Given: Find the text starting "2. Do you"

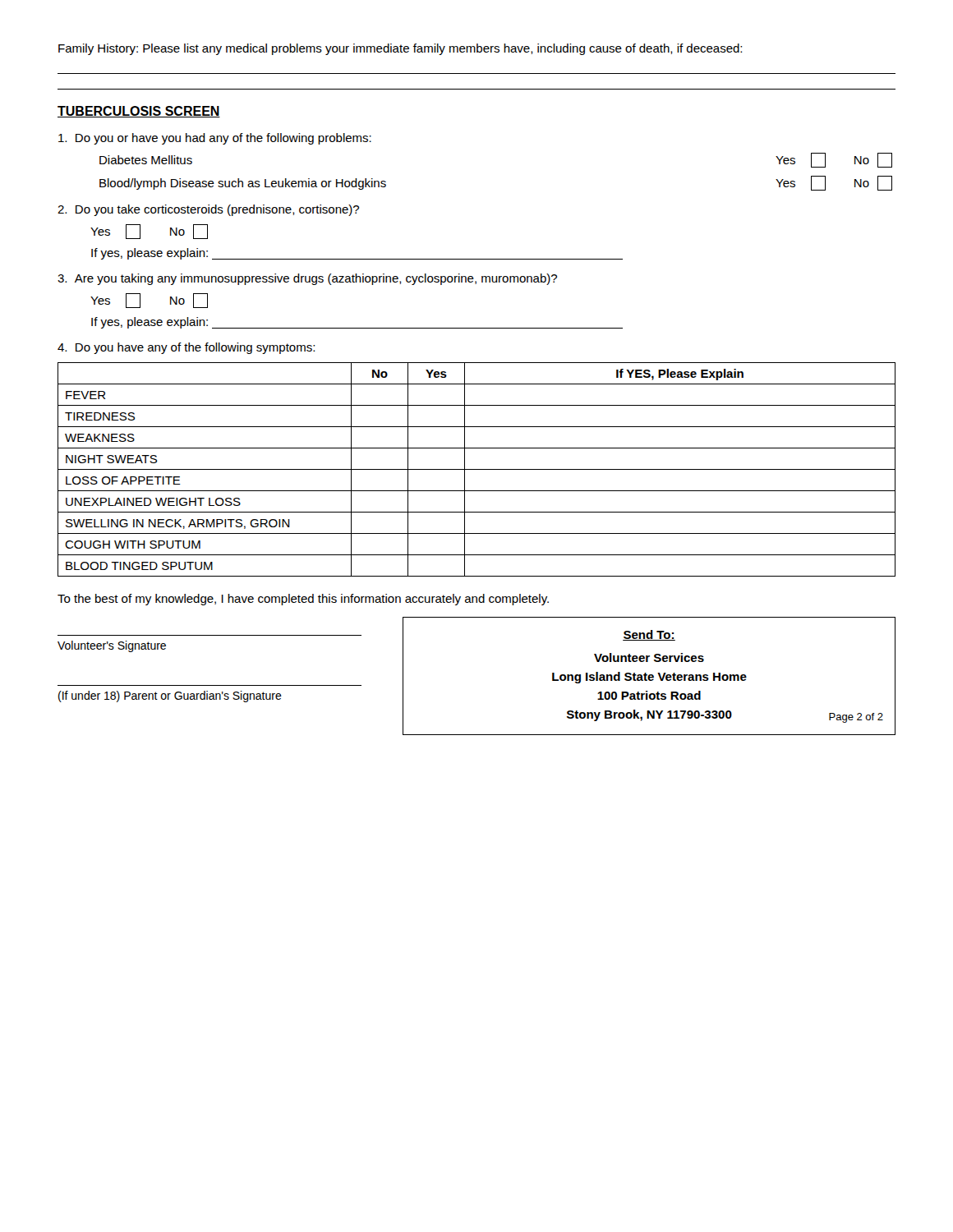Looking at the screenshot, I should 209,209.
